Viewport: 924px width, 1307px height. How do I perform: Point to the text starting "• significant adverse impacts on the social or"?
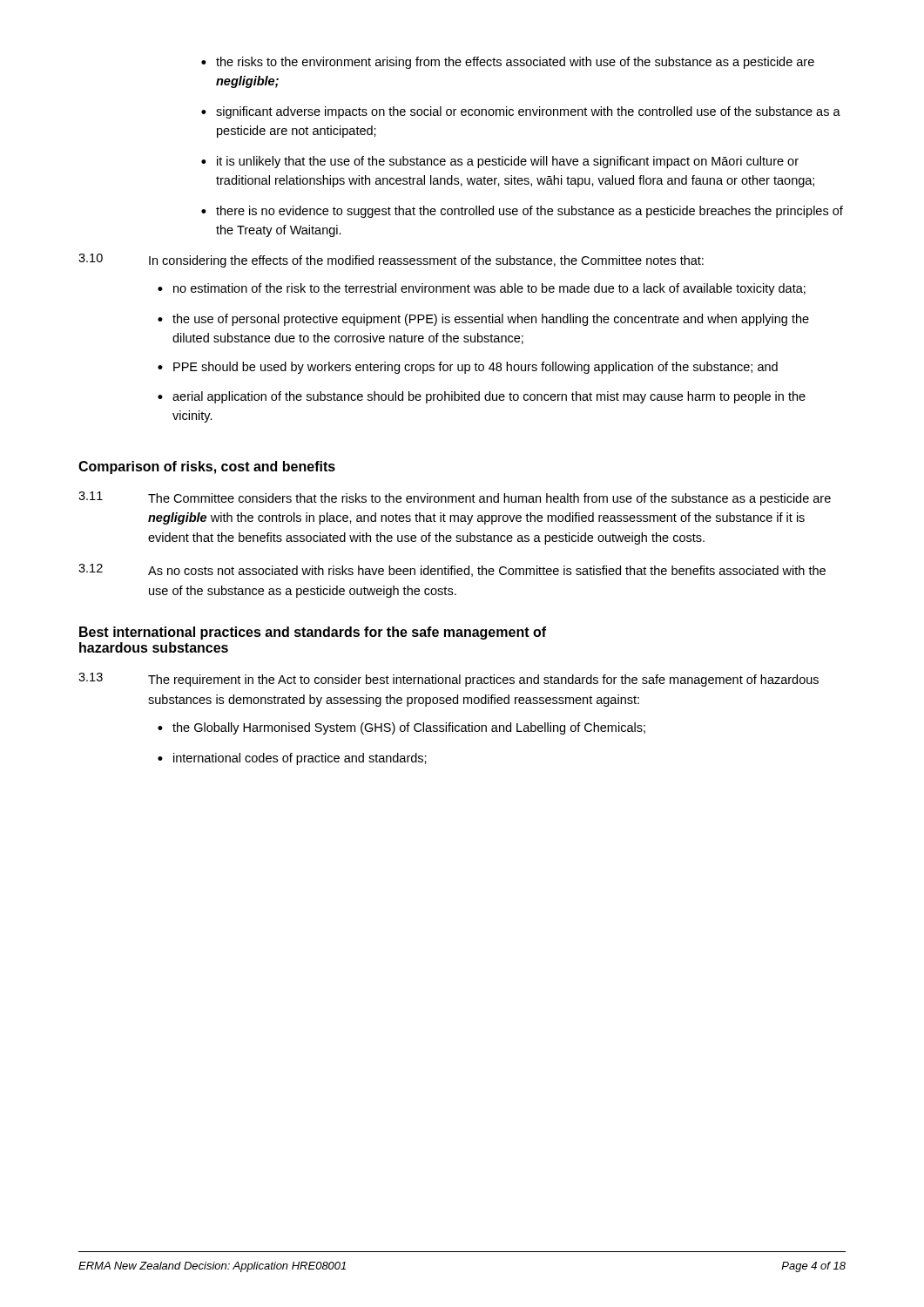519,121
